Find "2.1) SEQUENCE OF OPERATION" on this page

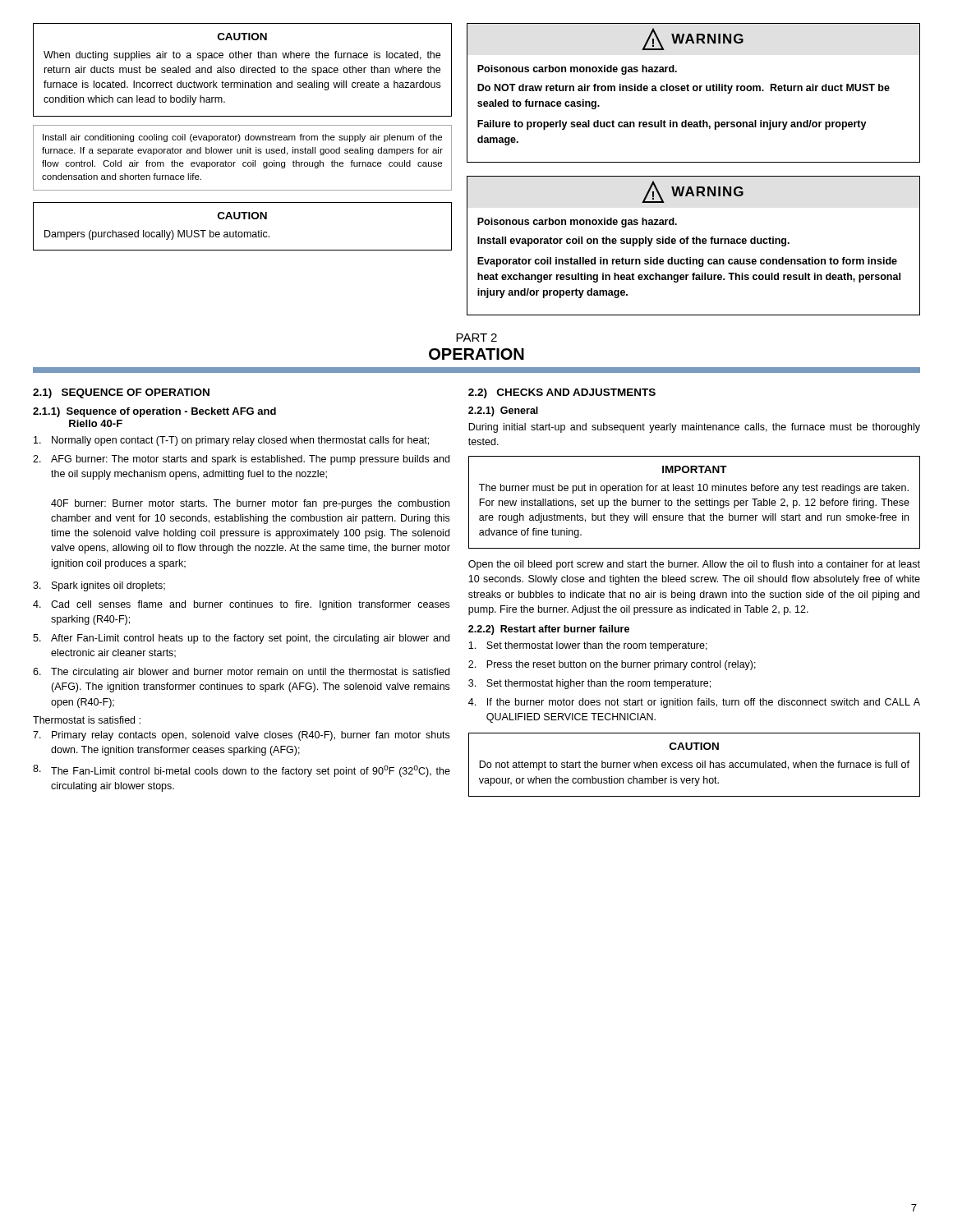(122, 392)
